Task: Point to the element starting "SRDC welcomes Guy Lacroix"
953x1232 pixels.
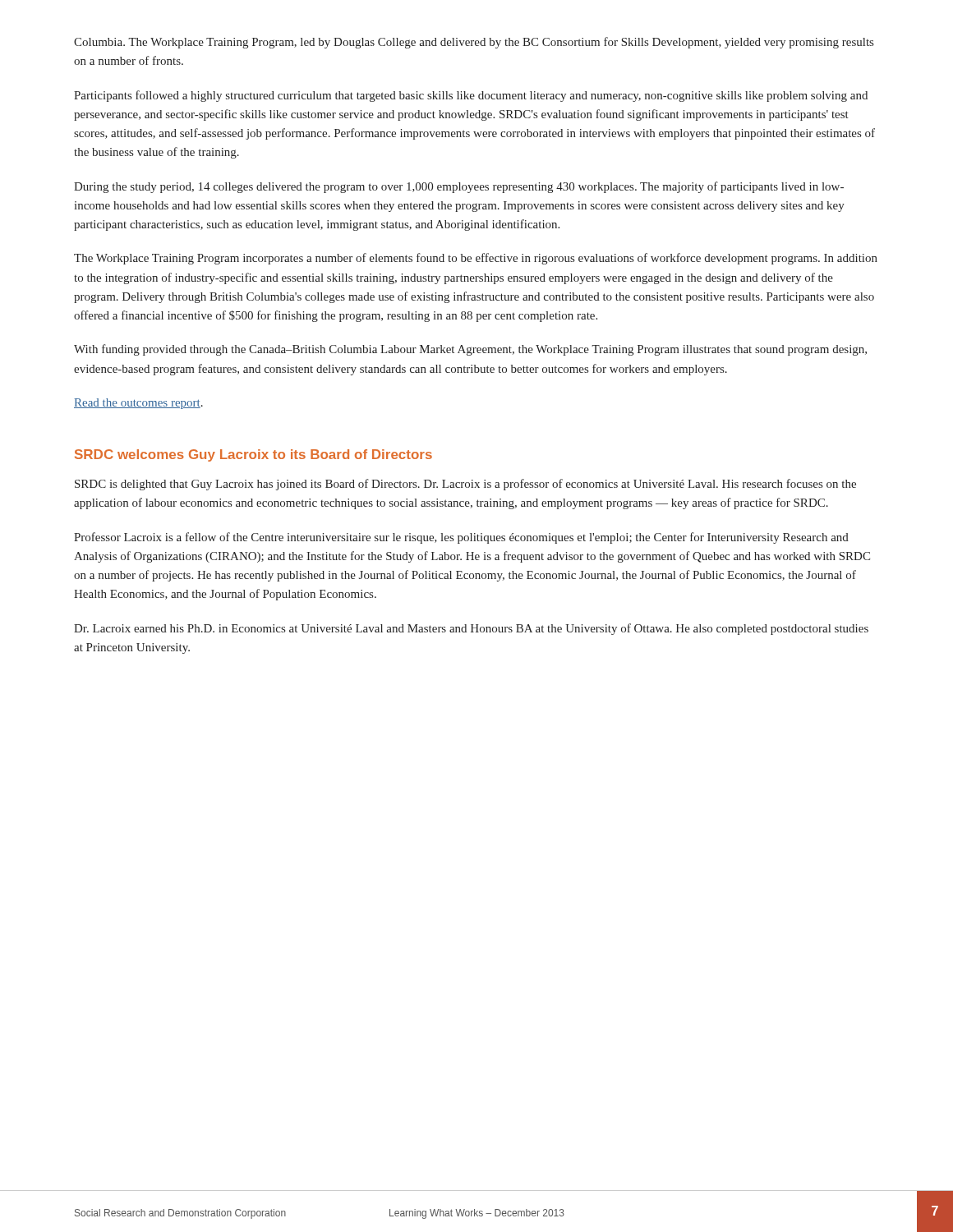Action: click(253, 455)
